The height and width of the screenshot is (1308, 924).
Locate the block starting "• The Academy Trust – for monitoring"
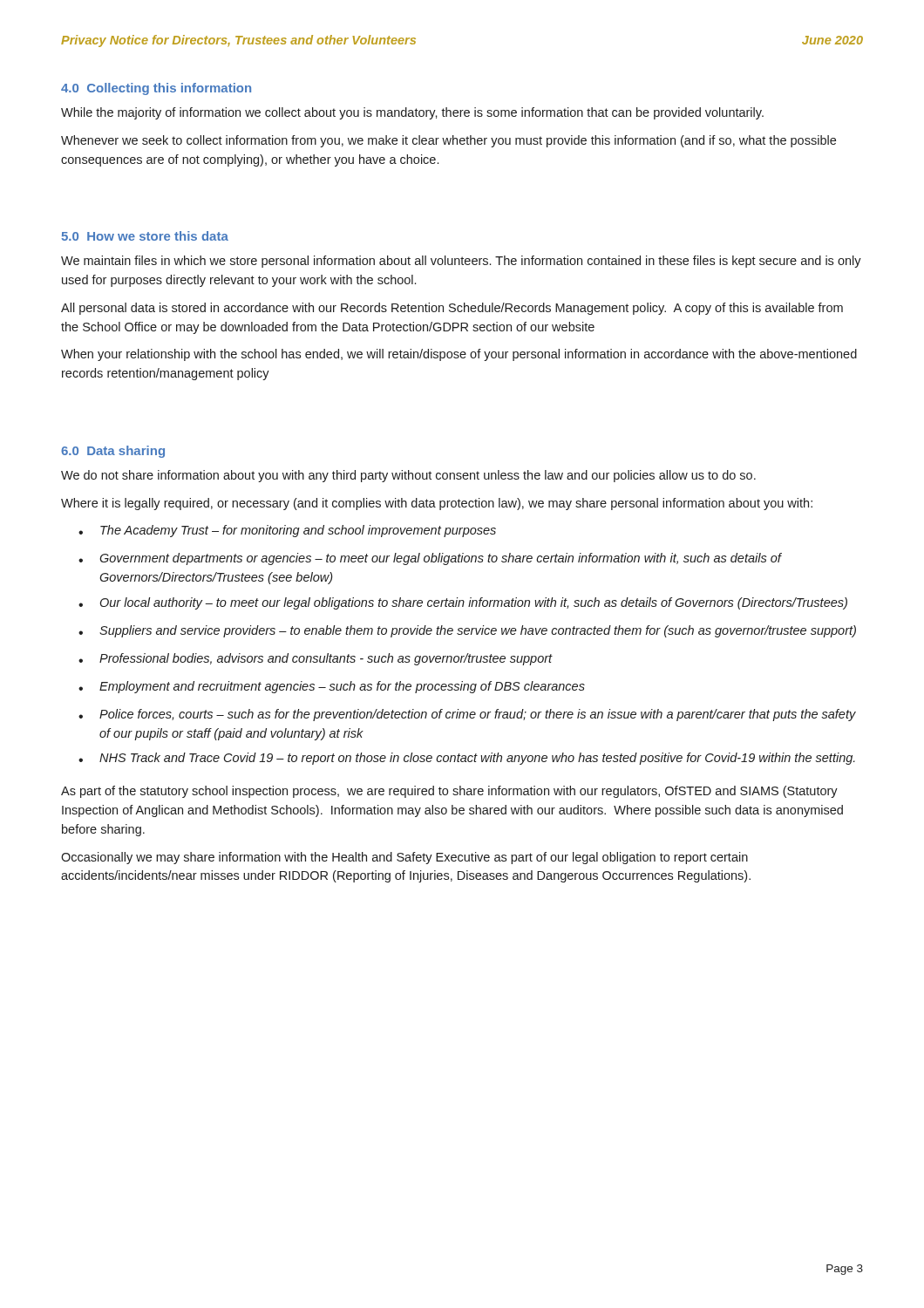click(287, 533)
